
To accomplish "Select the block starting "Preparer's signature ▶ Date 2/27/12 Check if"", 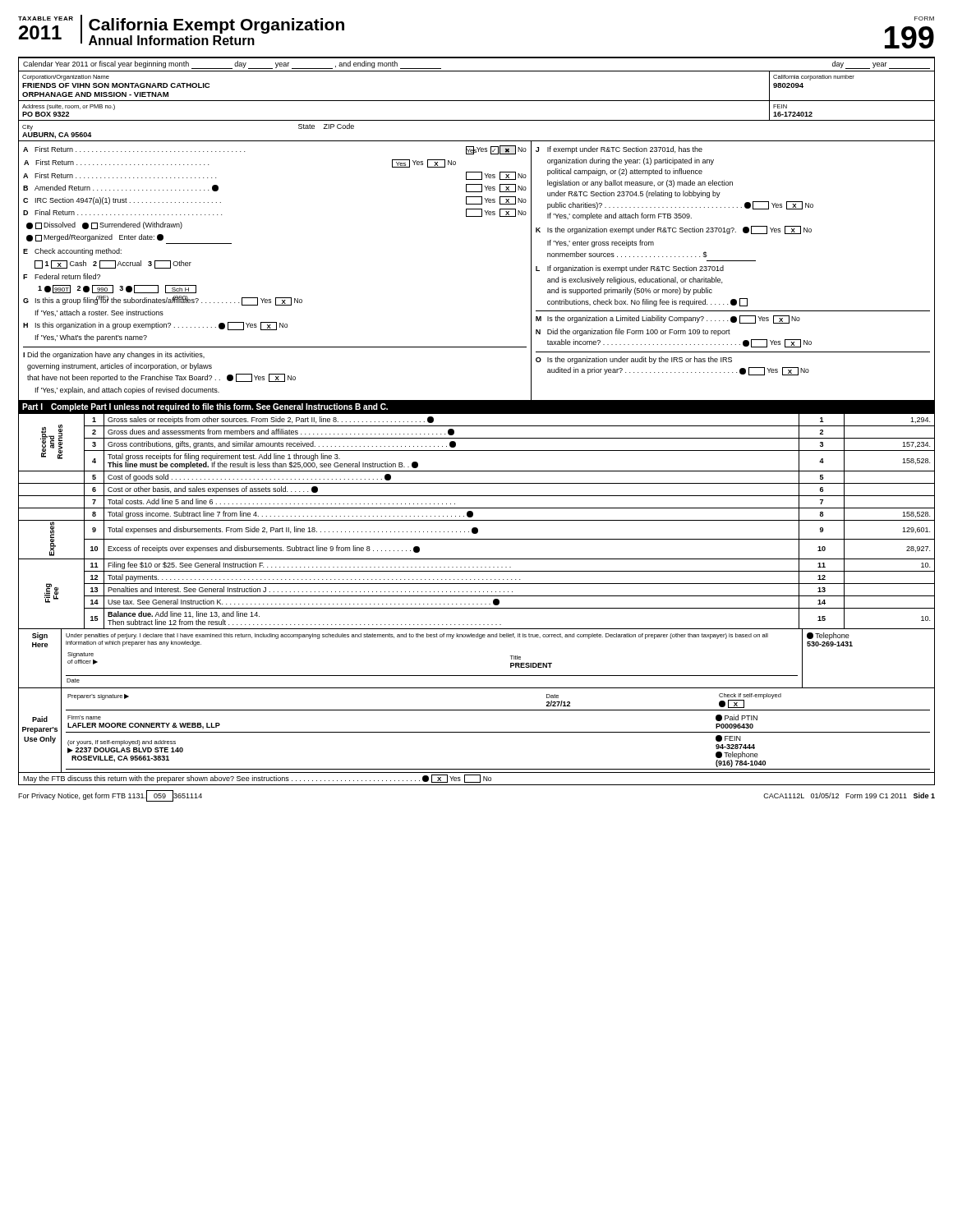I will pos(498,730).
